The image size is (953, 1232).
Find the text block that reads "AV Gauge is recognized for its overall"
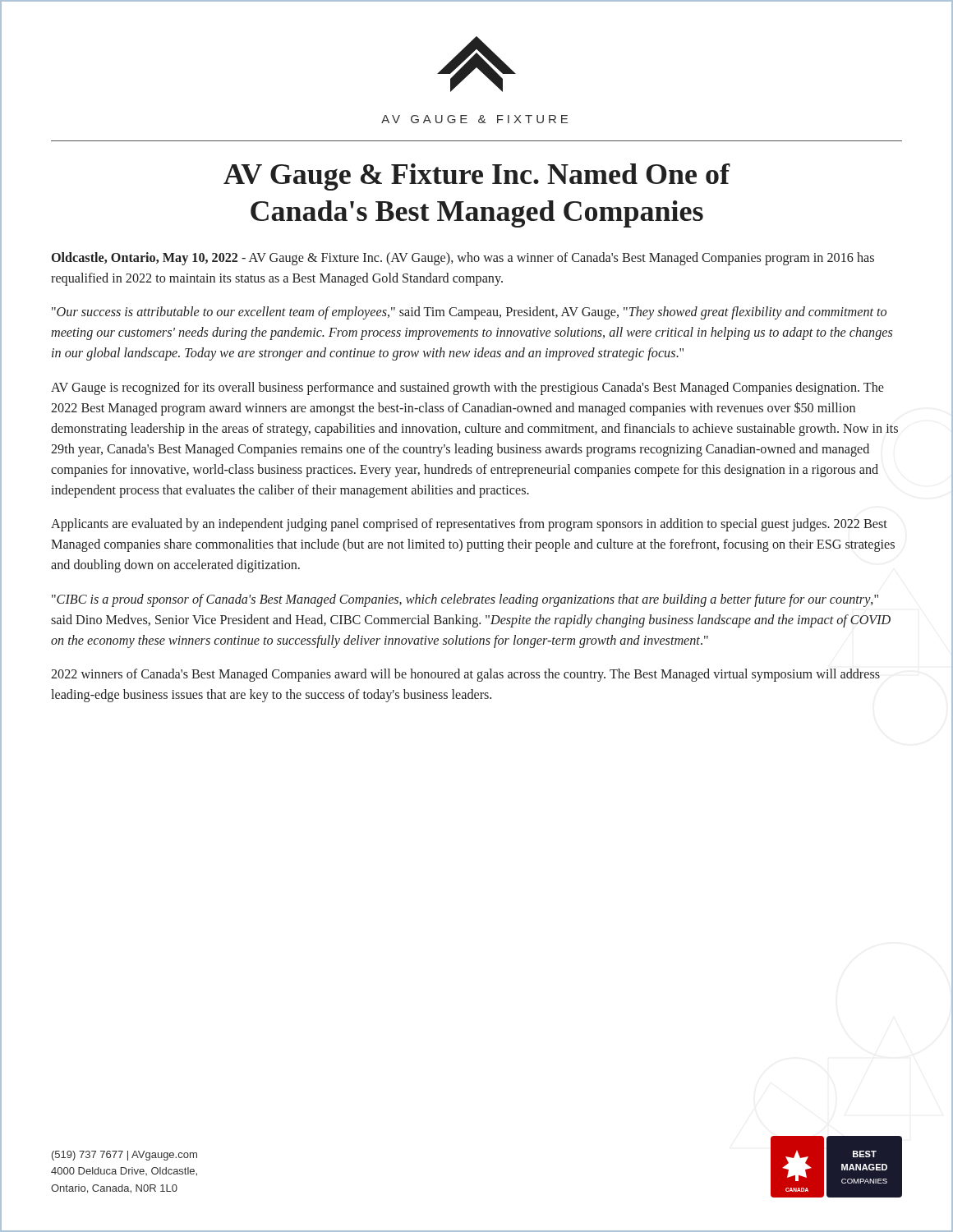tap(475, 439)
